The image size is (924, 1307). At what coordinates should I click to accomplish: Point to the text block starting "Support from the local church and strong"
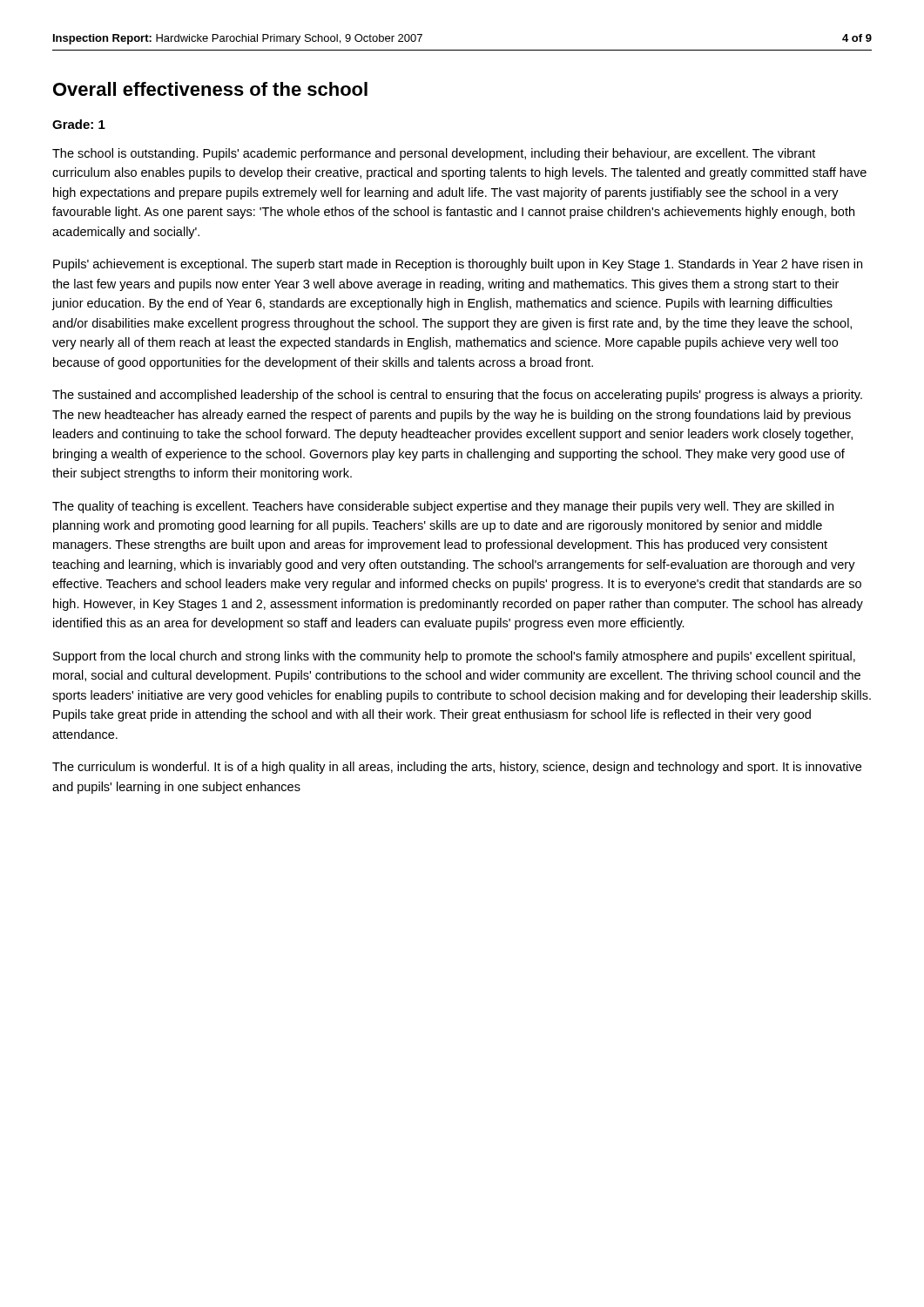[462, 695]
